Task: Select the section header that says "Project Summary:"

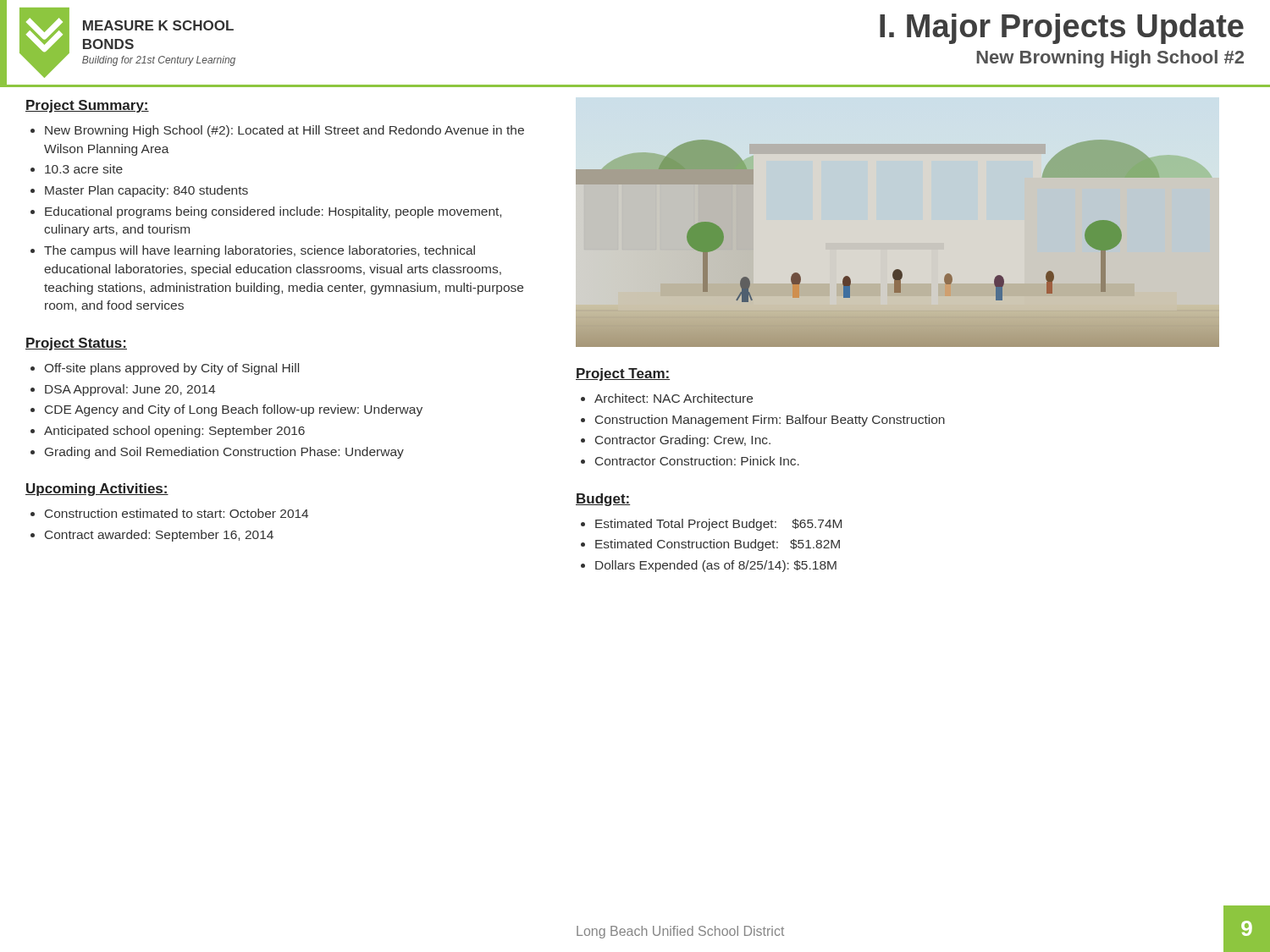Action: point(87,105)
